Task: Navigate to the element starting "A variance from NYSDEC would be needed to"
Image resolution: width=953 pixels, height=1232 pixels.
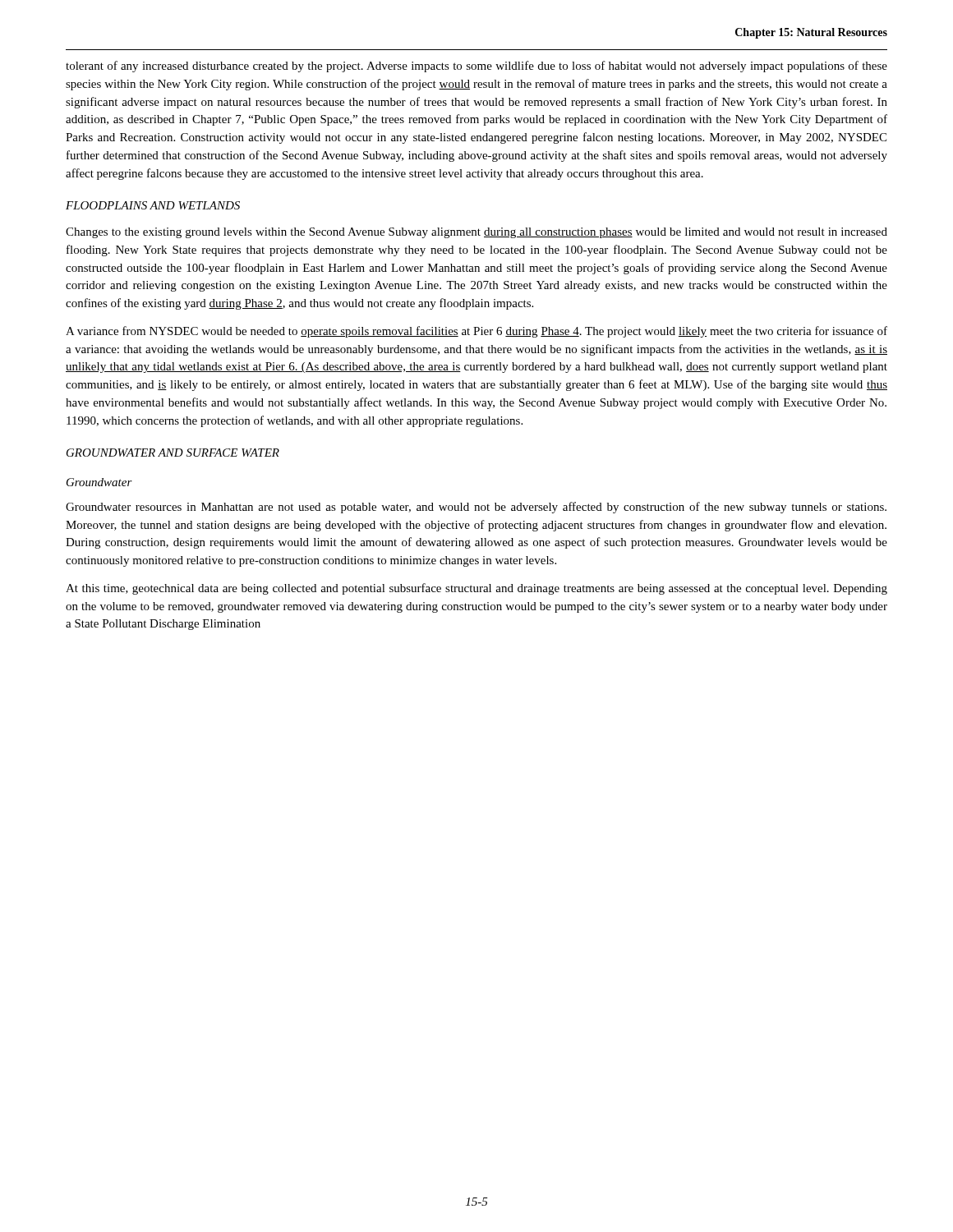Action: pos(476,376)
